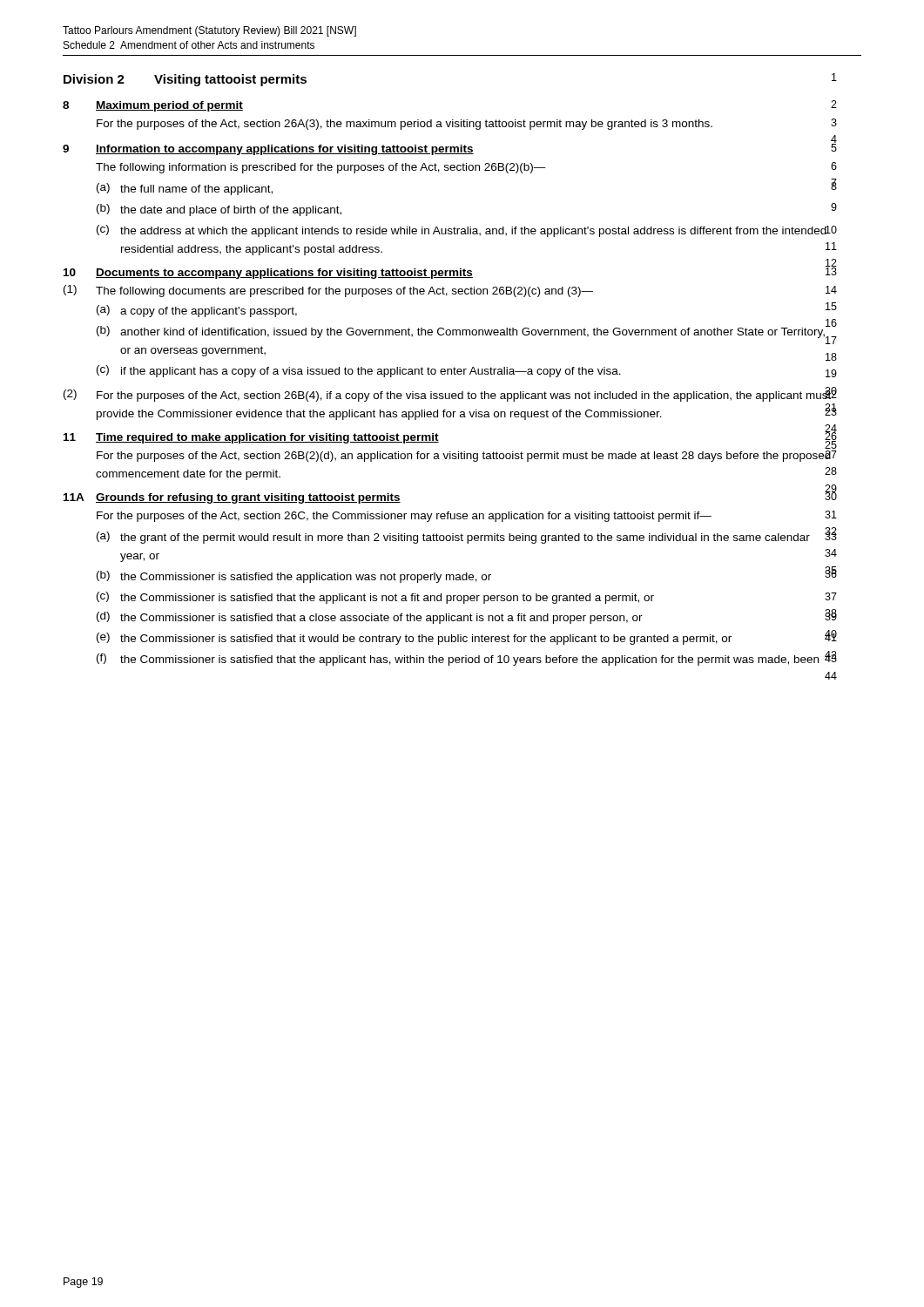Find the section header that reads "8 Maximum period"
This screenshot has height=1307, width=924.
coord(180,106)
